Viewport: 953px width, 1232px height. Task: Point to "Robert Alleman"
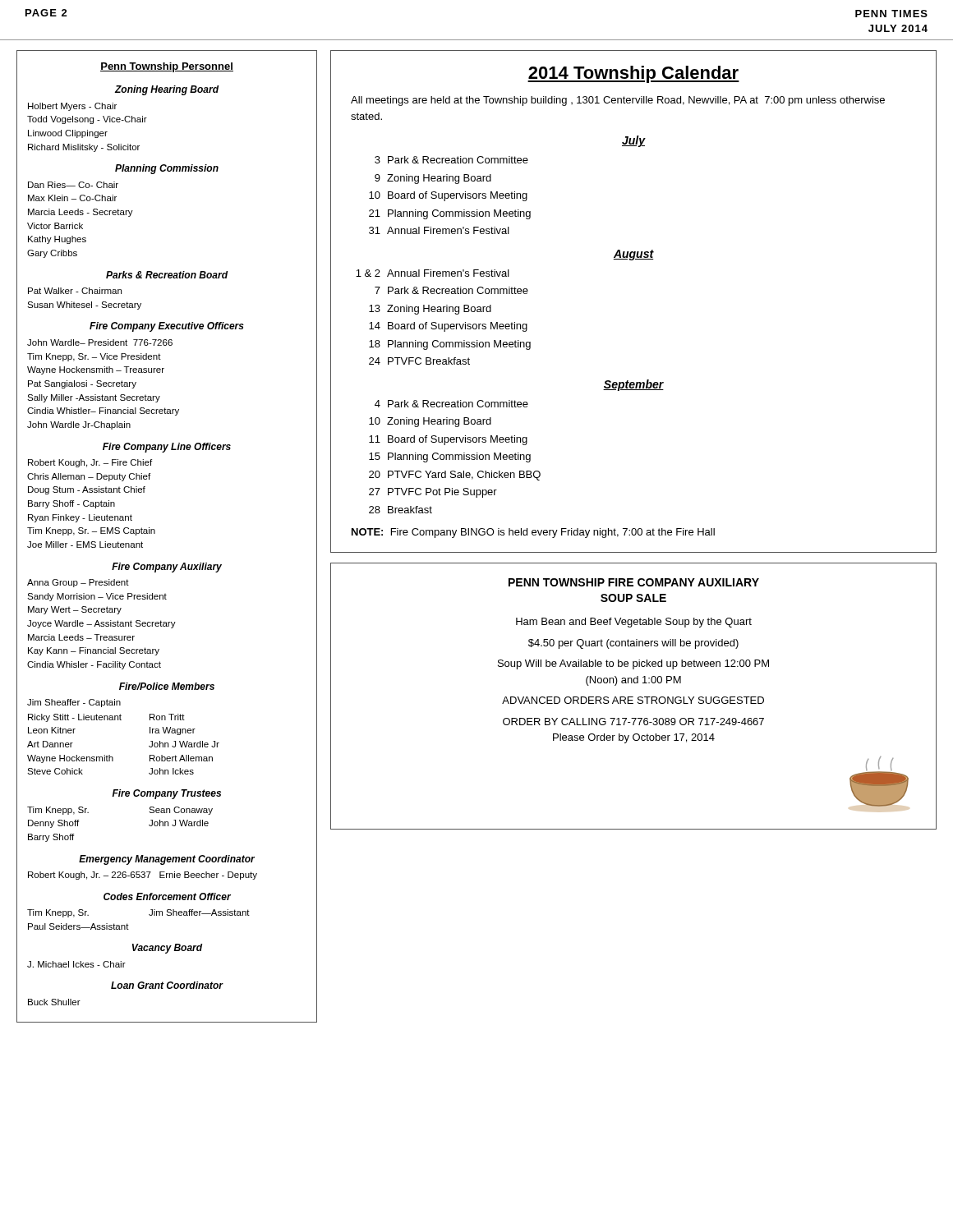click(x=181, y=758)
